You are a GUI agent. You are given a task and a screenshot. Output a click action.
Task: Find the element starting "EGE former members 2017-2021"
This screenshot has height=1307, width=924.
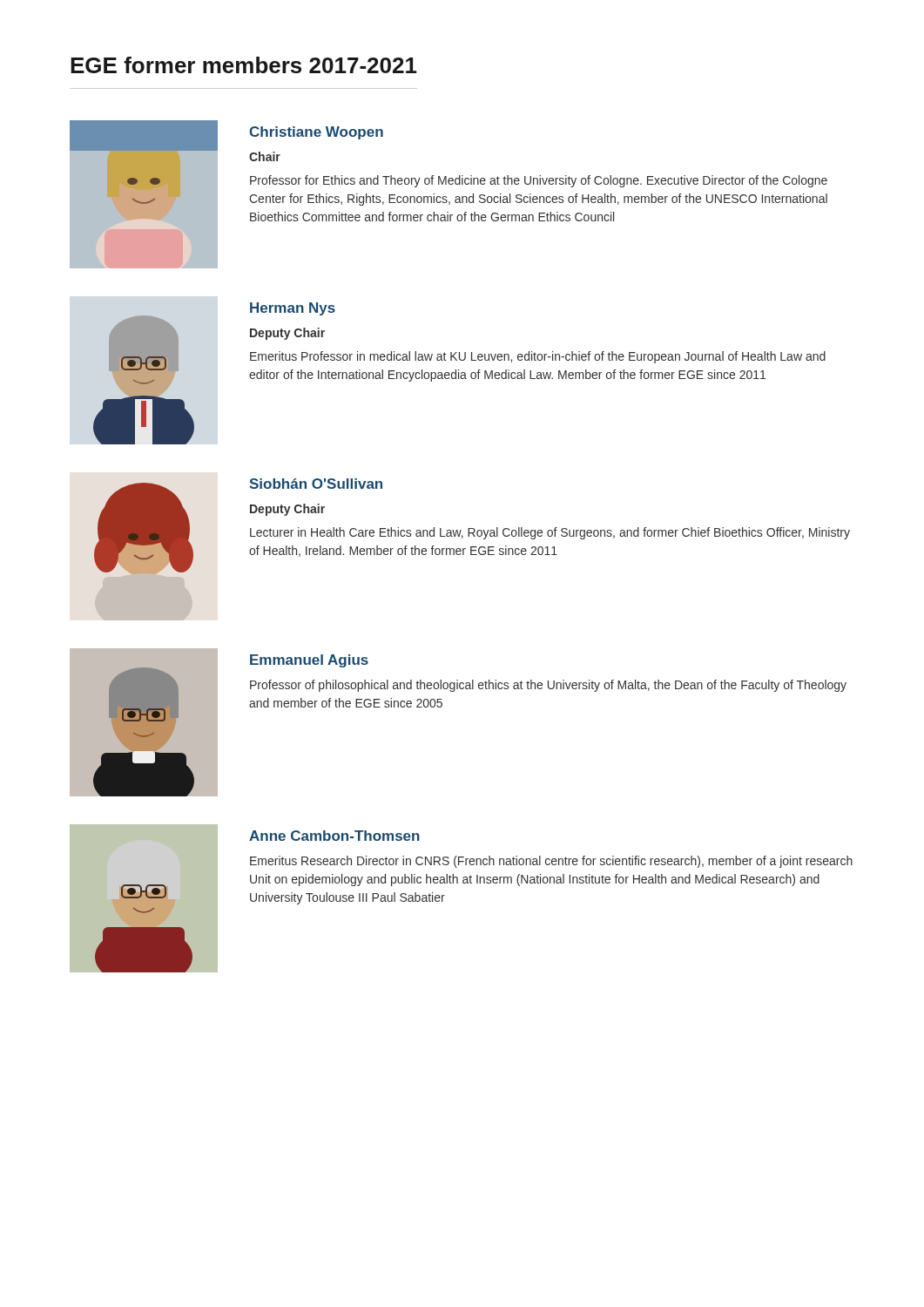pos(243,71)
